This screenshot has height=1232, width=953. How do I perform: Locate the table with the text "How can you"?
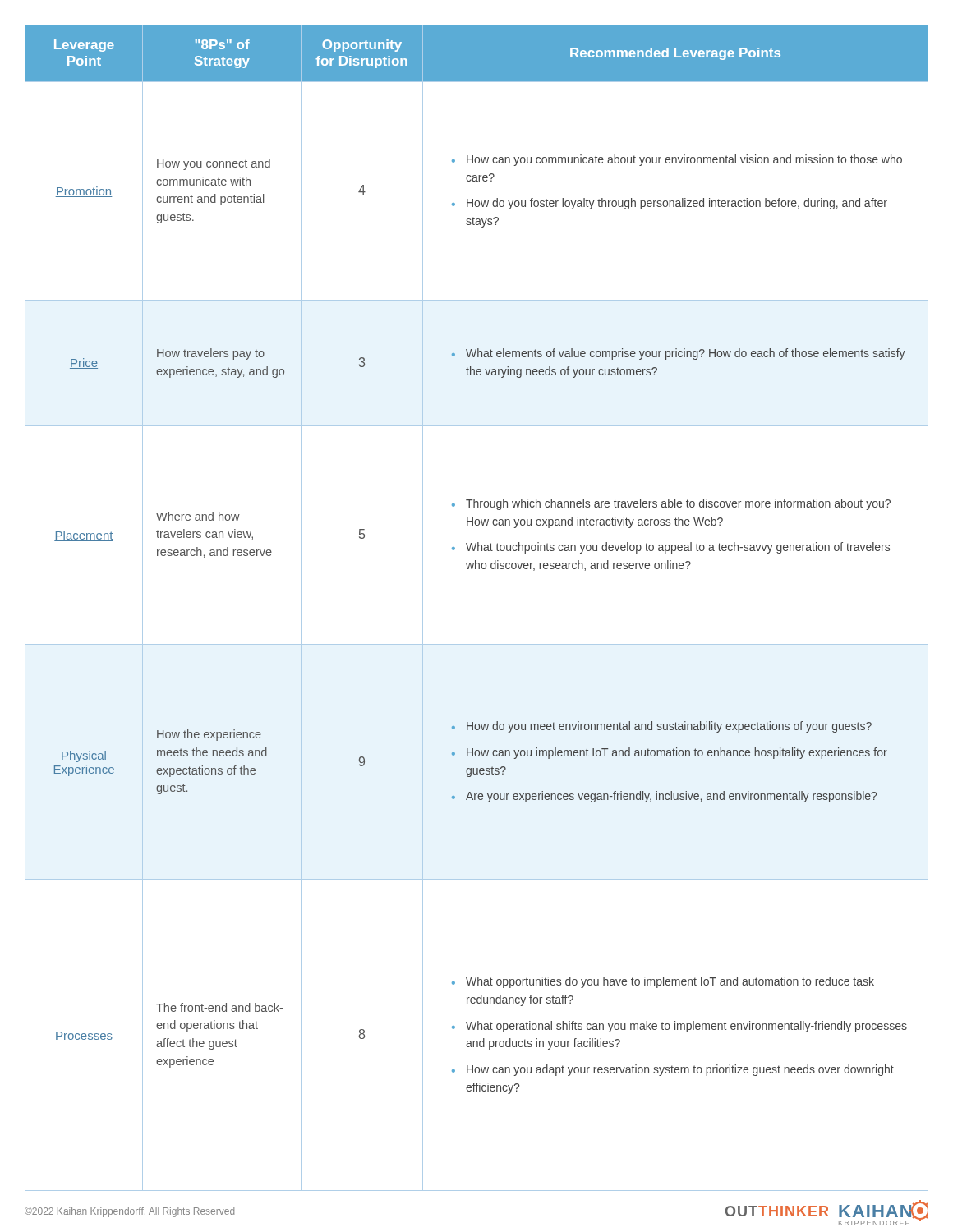coord(476,608)
